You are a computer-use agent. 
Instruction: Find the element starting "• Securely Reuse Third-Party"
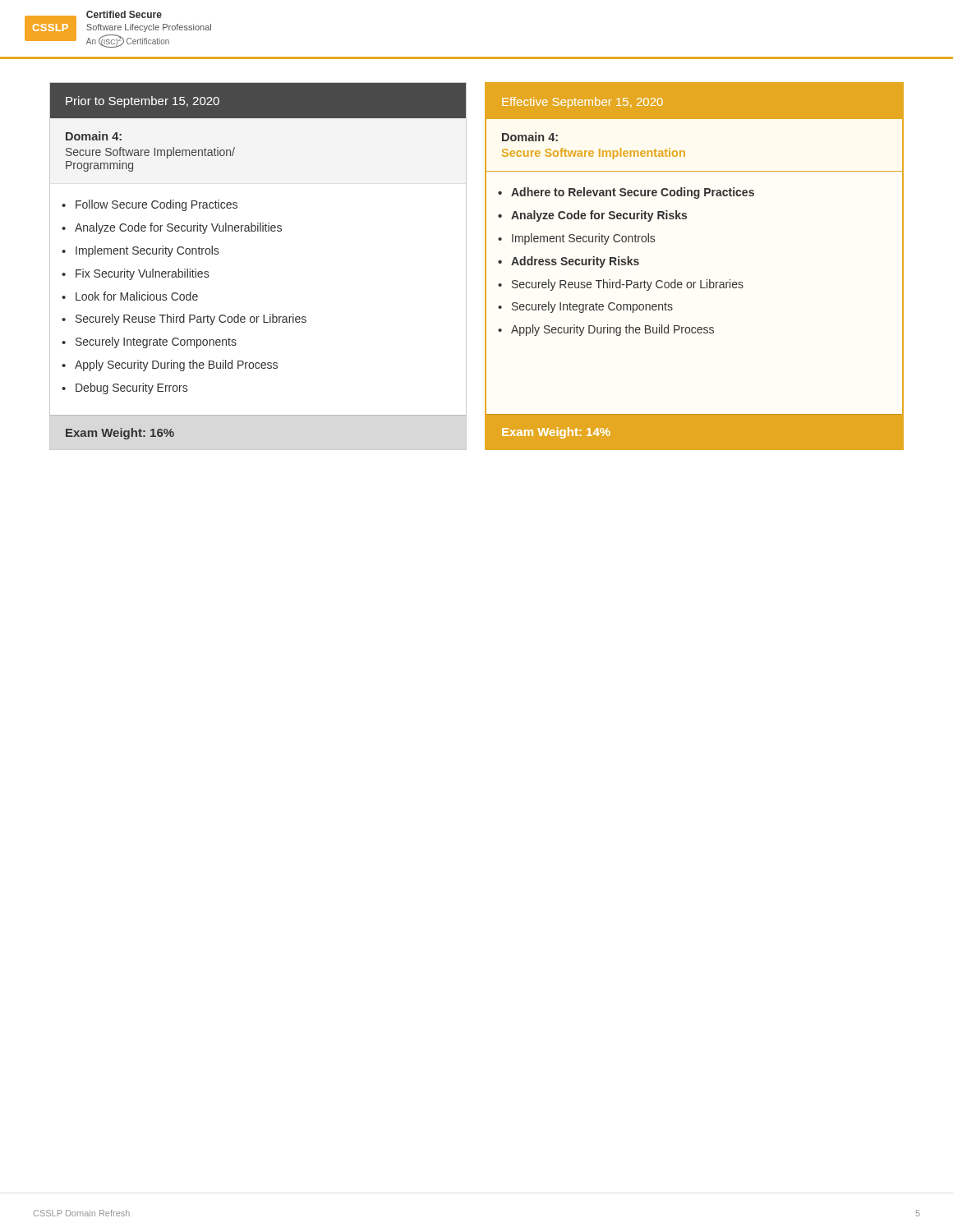[621, 284]
